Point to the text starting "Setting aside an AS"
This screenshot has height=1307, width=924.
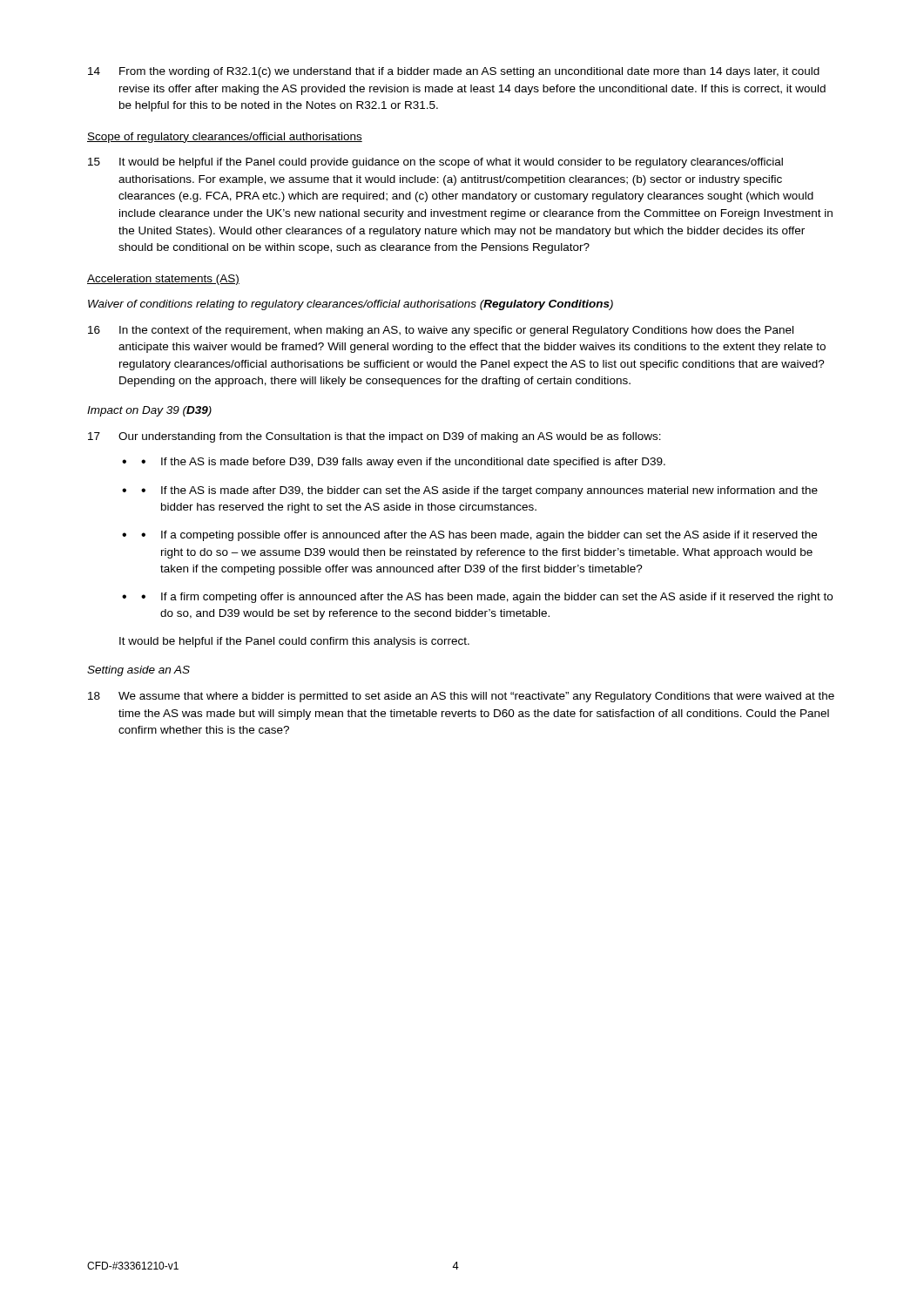click(x=139, y=670)
